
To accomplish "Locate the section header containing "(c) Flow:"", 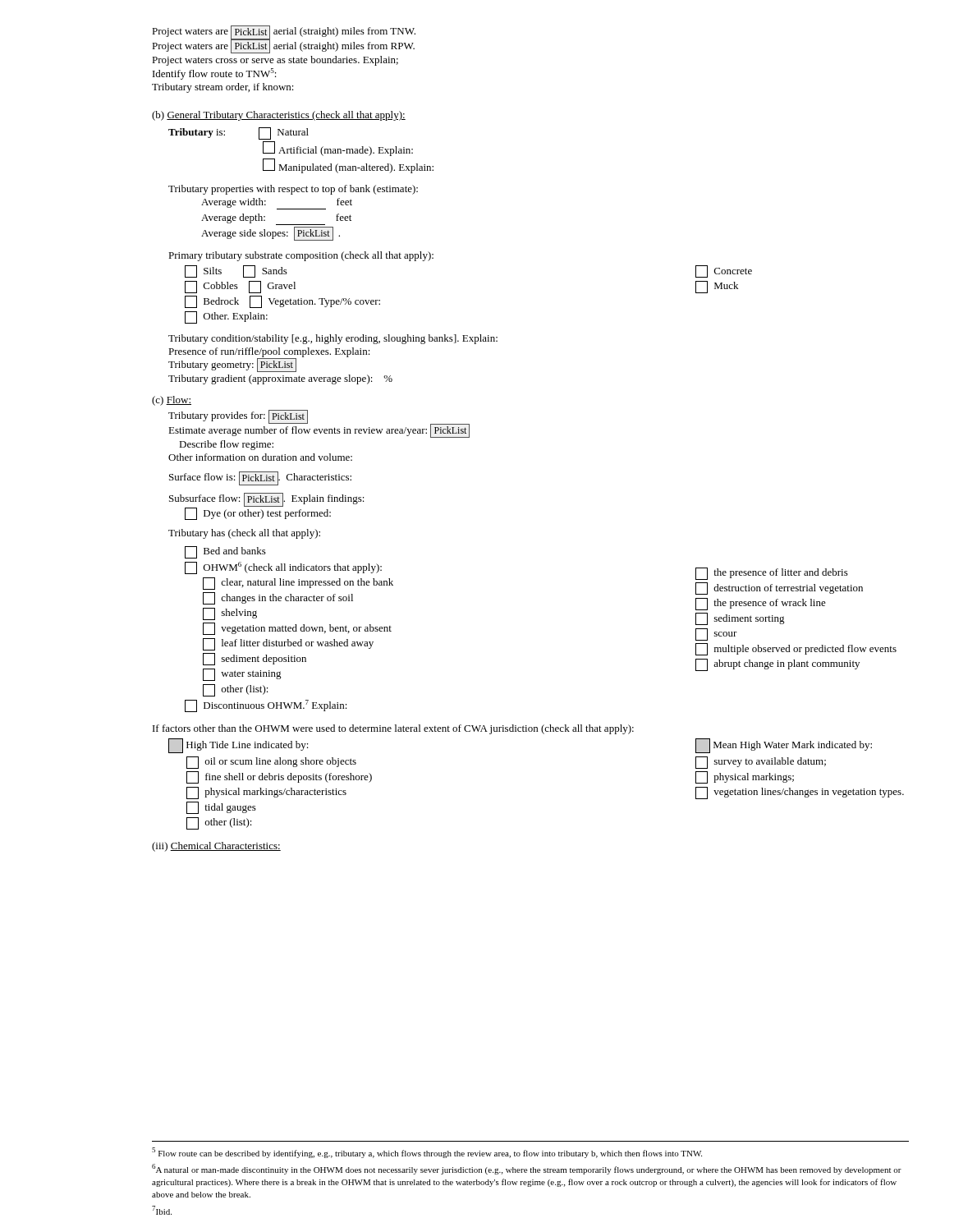I will click(x=172, y=400).
